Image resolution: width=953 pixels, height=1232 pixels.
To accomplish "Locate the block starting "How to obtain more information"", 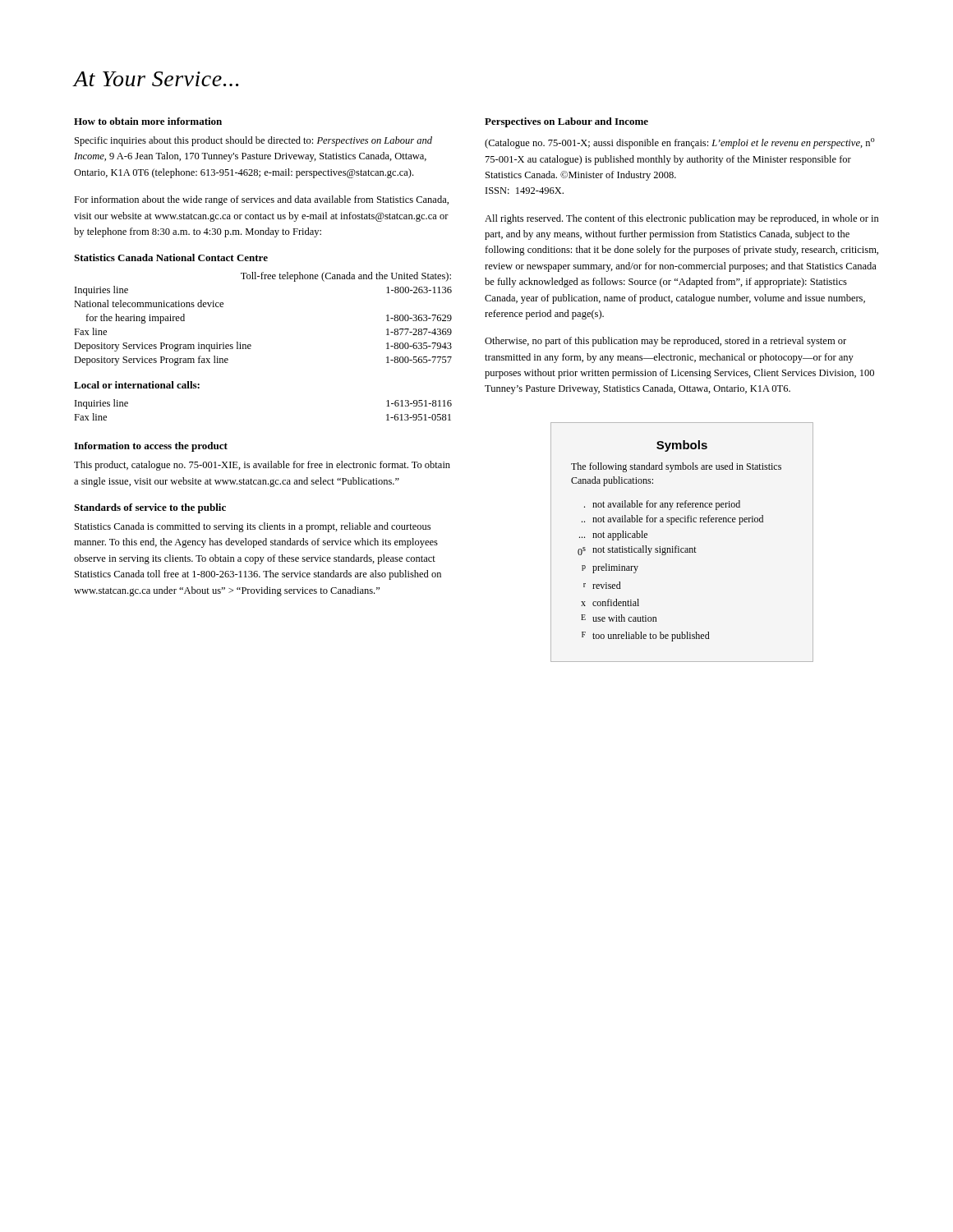I will [148, 121].
